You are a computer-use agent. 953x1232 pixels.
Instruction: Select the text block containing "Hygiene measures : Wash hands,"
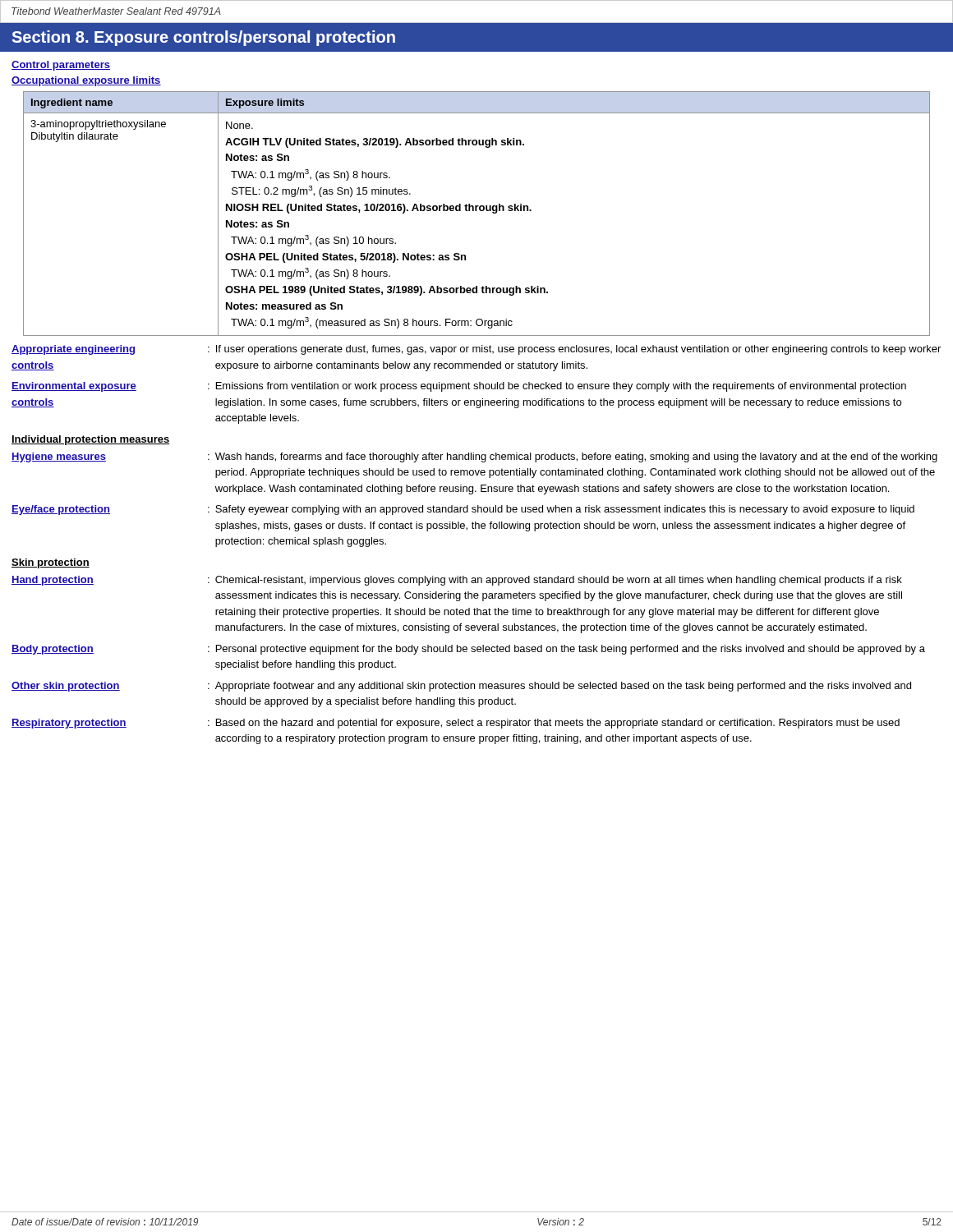click(x=476, y=472)
